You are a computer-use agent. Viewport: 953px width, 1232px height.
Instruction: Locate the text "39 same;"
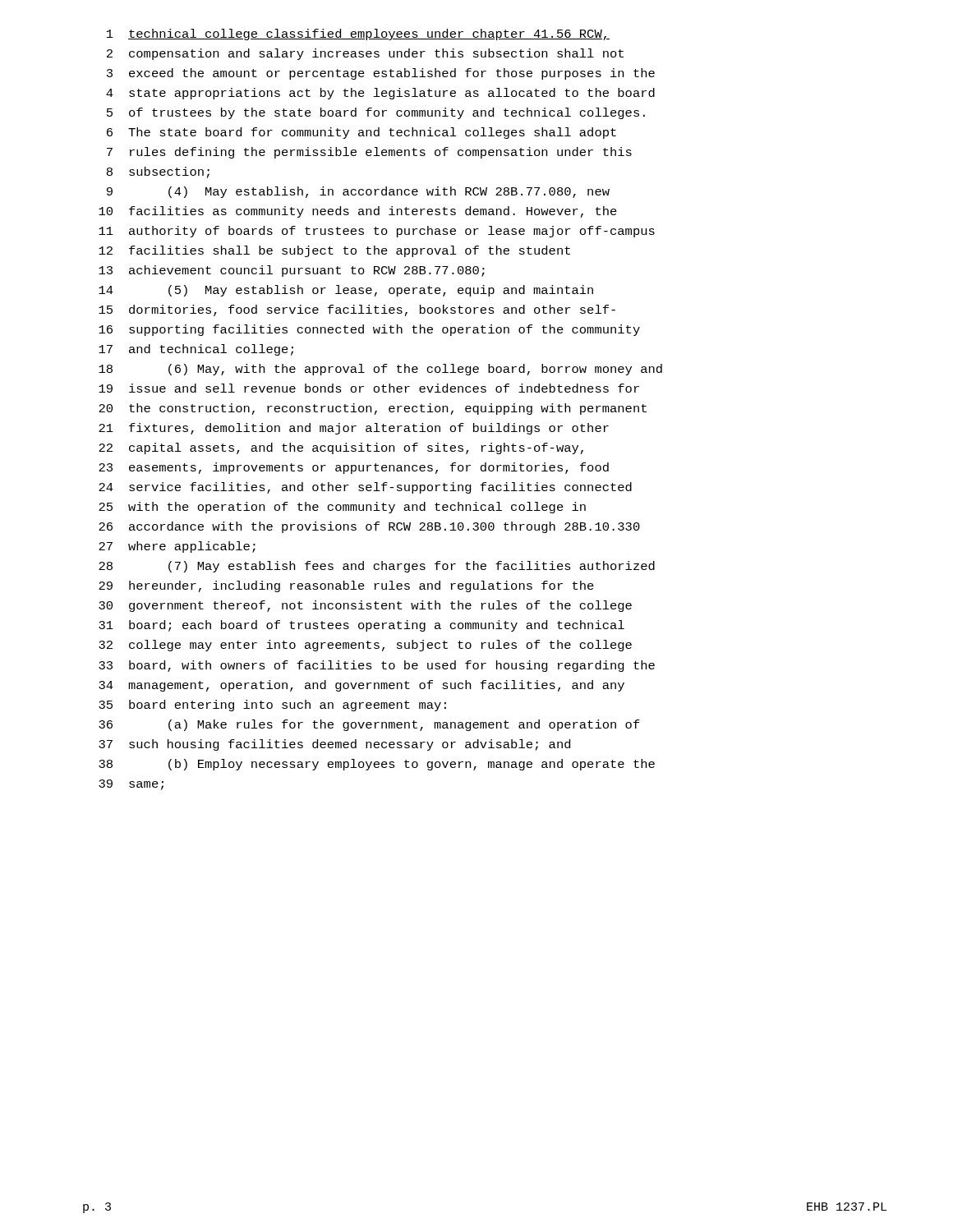[x=131, y=785]
